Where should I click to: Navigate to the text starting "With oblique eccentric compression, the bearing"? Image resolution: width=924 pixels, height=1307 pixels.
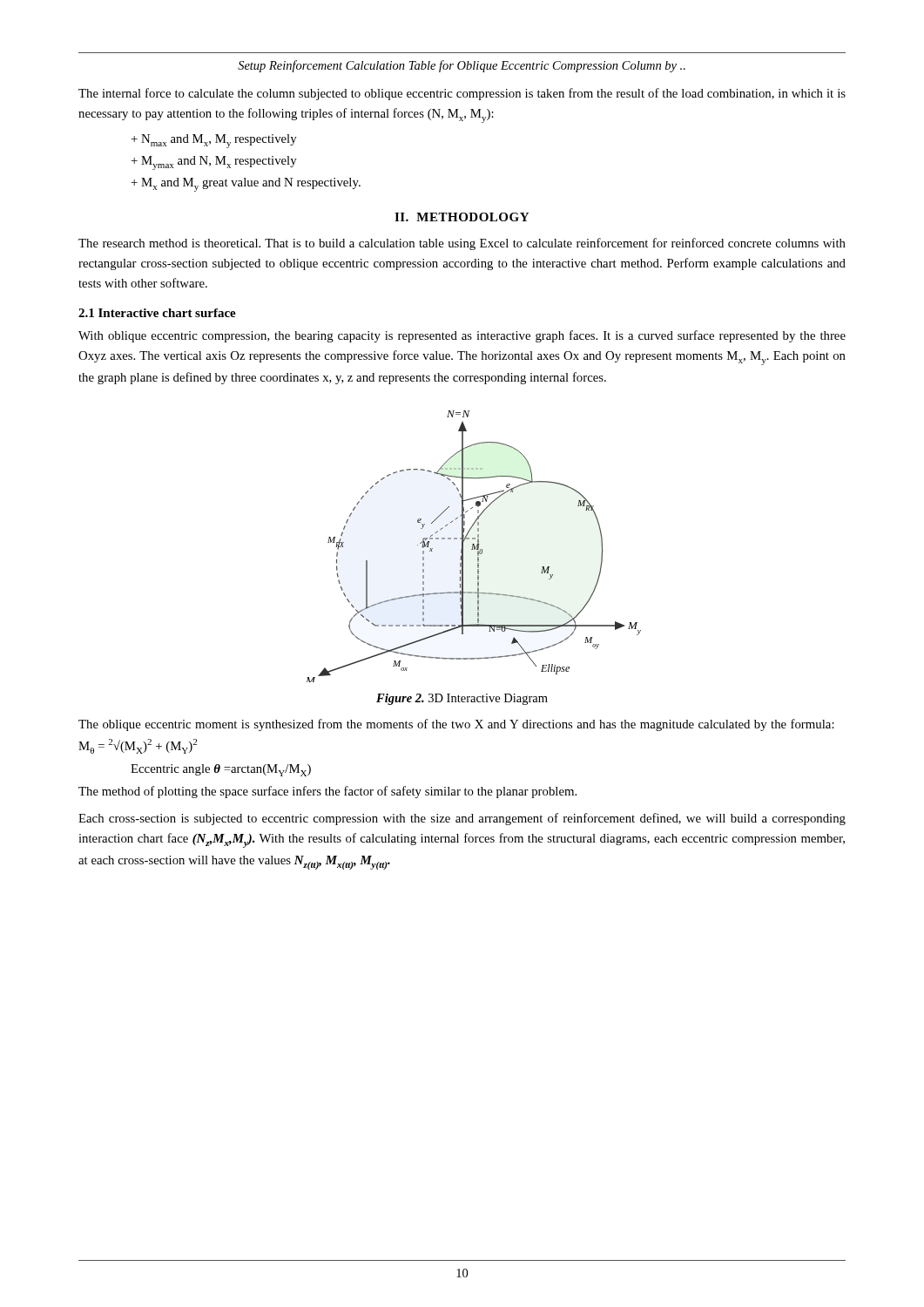click(462, 357)
